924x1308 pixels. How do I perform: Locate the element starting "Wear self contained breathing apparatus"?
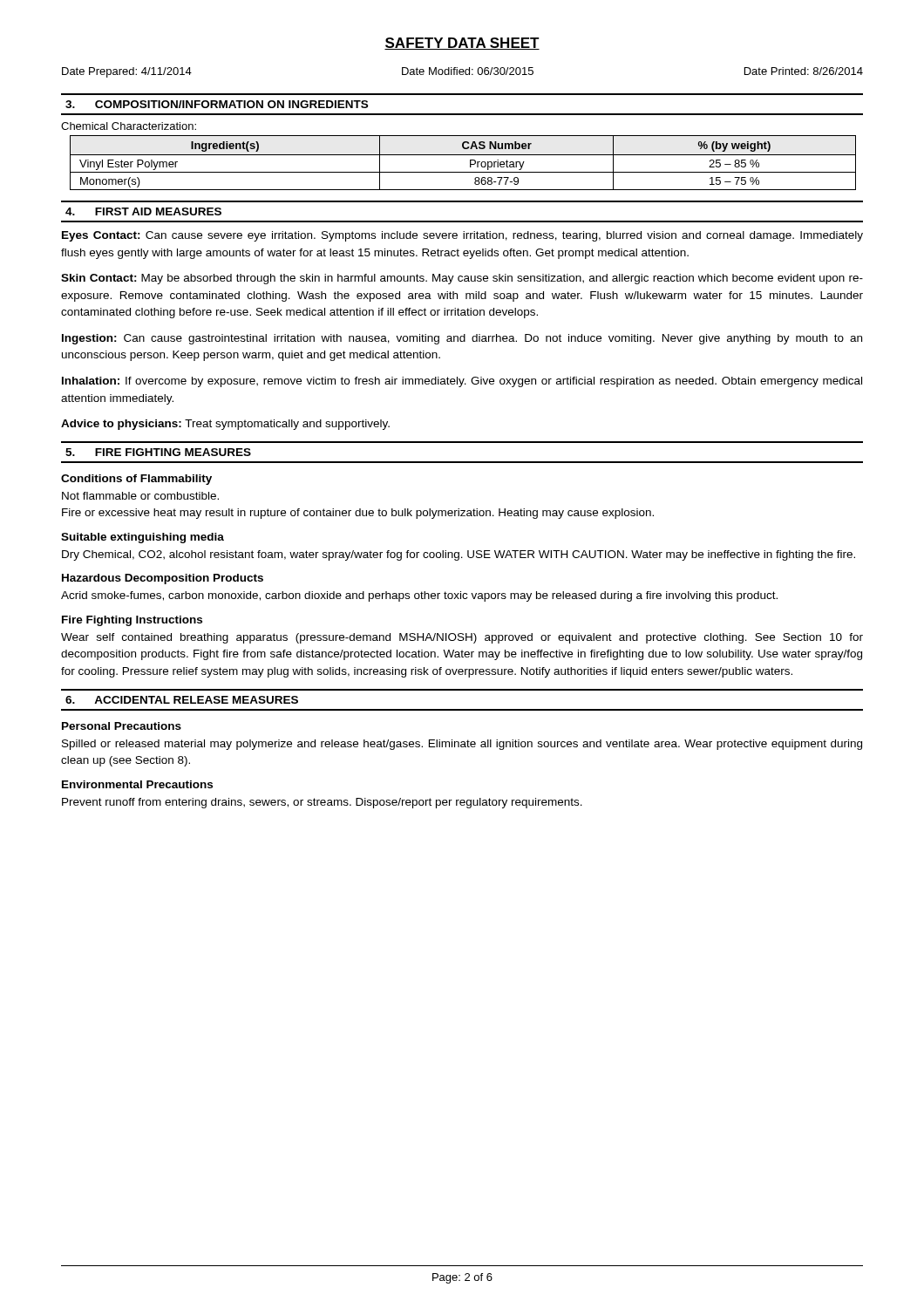point(462,654)
